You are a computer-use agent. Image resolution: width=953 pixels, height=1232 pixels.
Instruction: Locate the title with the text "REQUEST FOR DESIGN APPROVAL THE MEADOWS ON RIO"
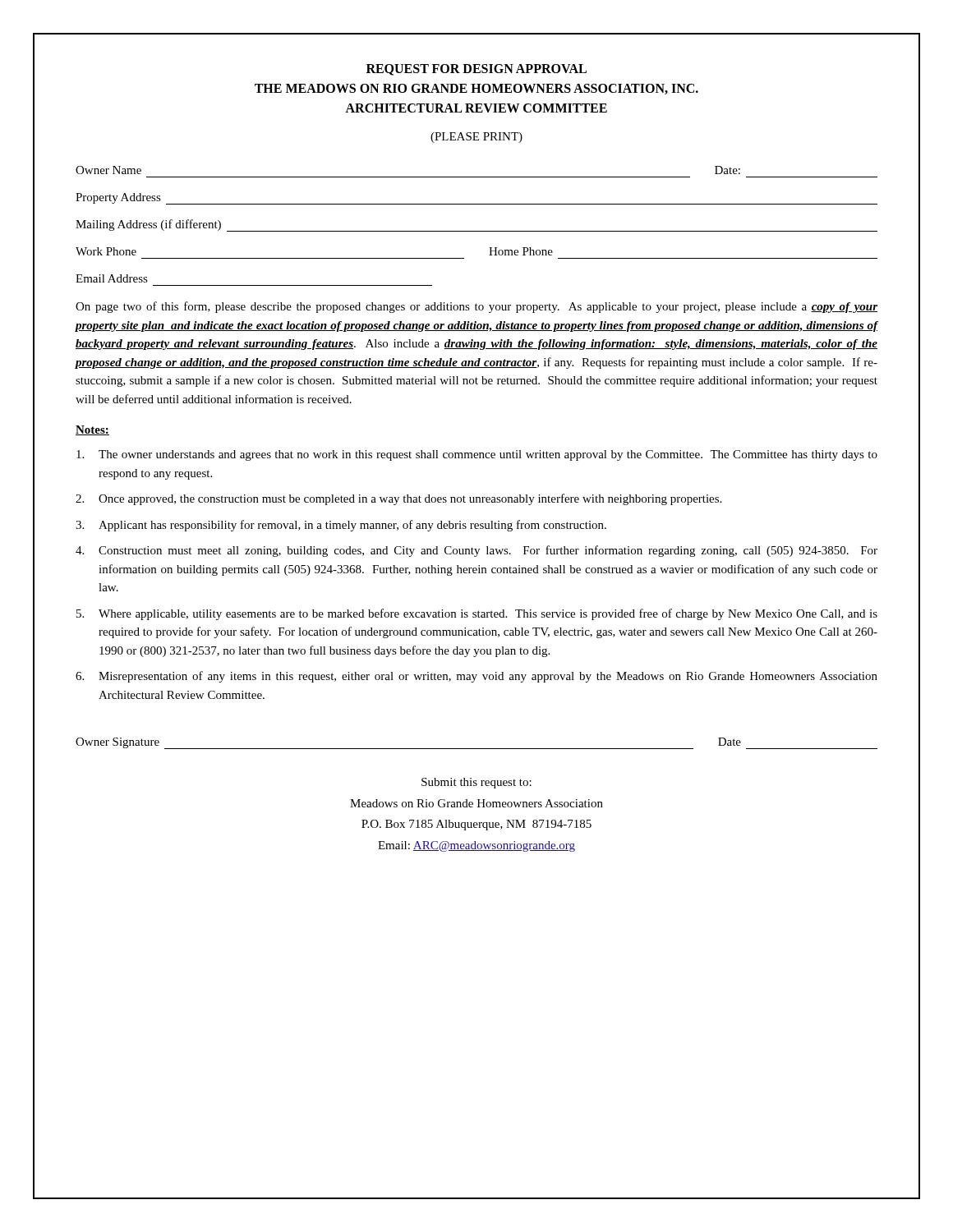point(476,89)
